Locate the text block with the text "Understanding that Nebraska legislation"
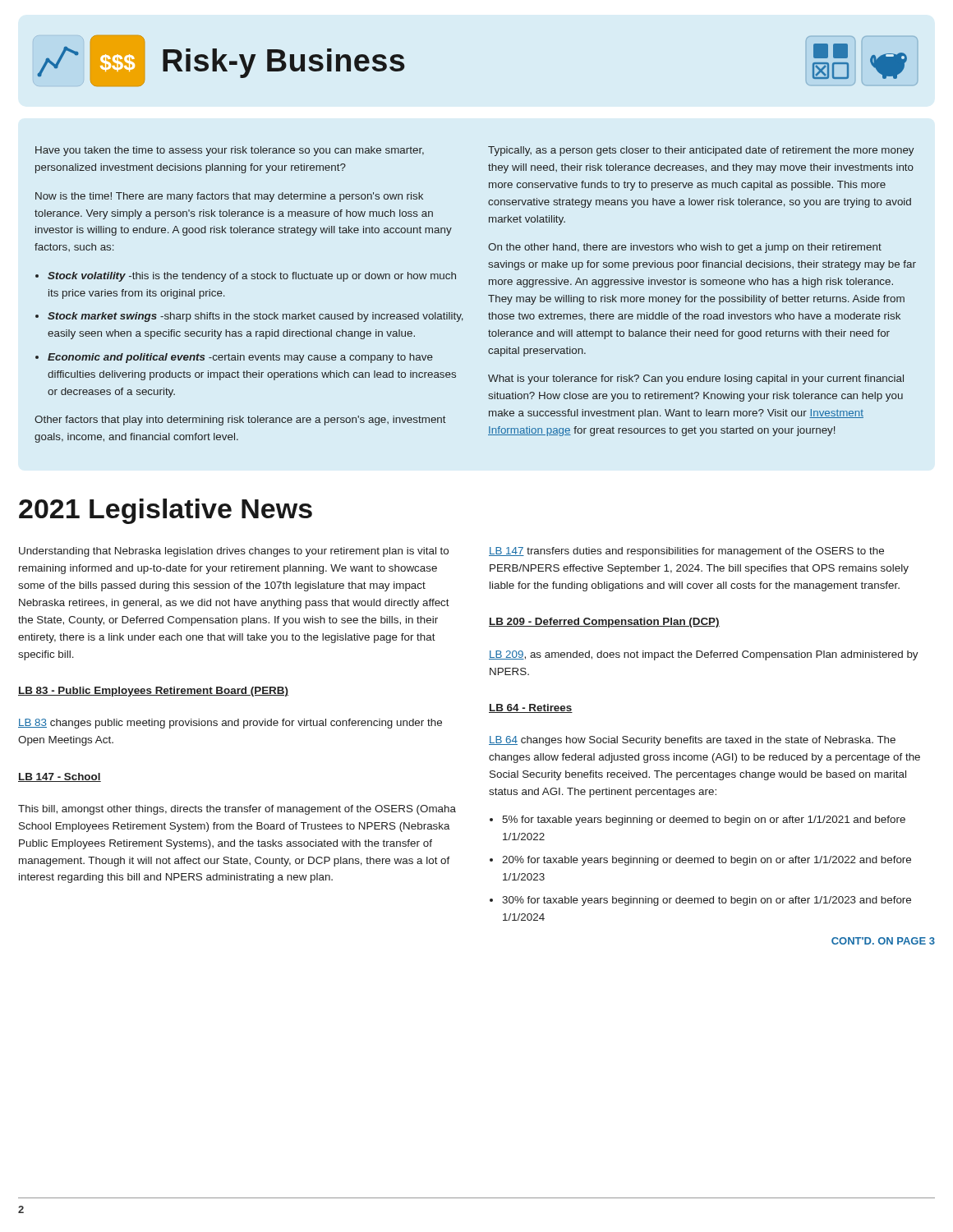The height and width of the screenshot is (1232, 953). [x=241, y=603]
